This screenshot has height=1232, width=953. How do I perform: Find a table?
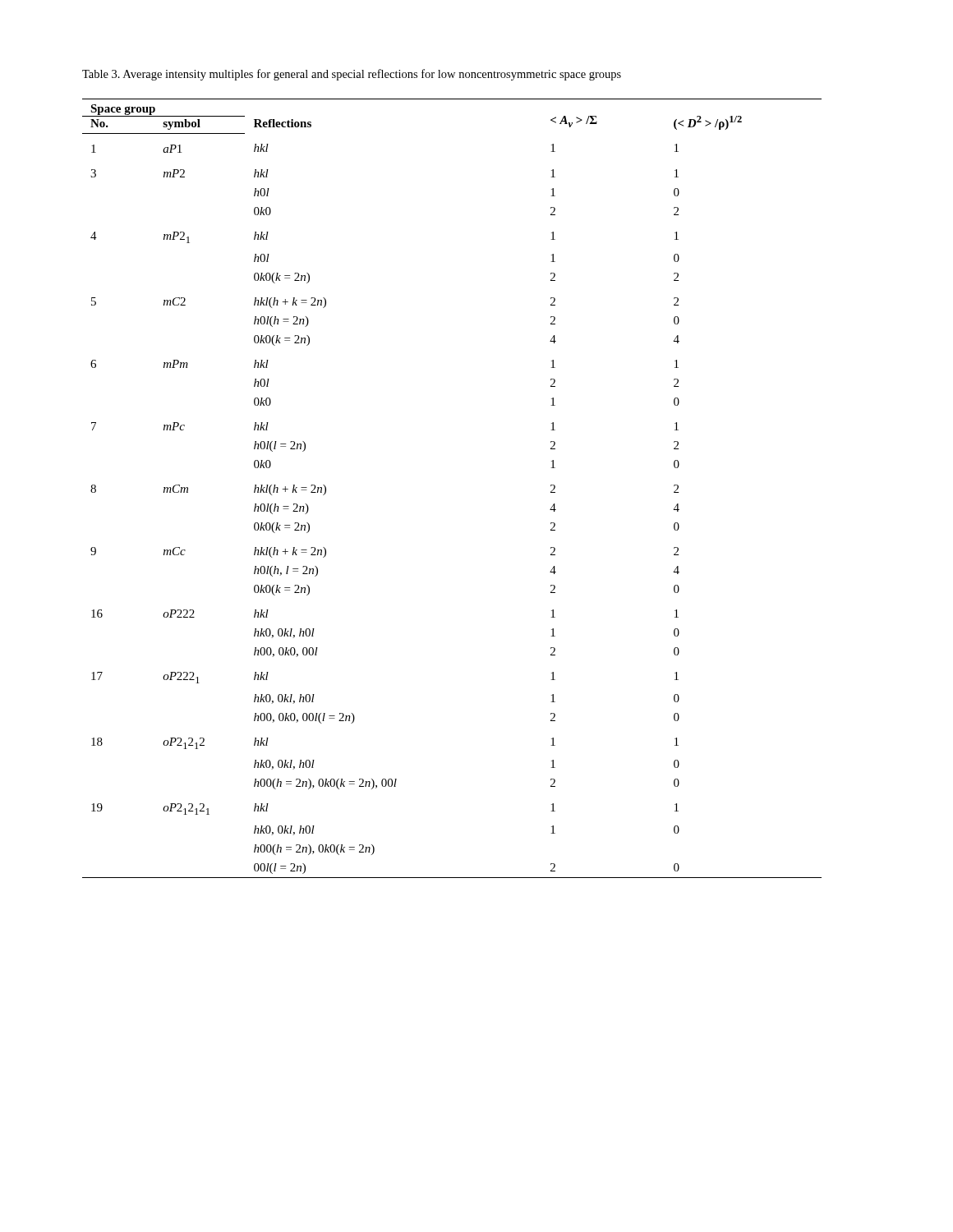[x=452, y=488]
